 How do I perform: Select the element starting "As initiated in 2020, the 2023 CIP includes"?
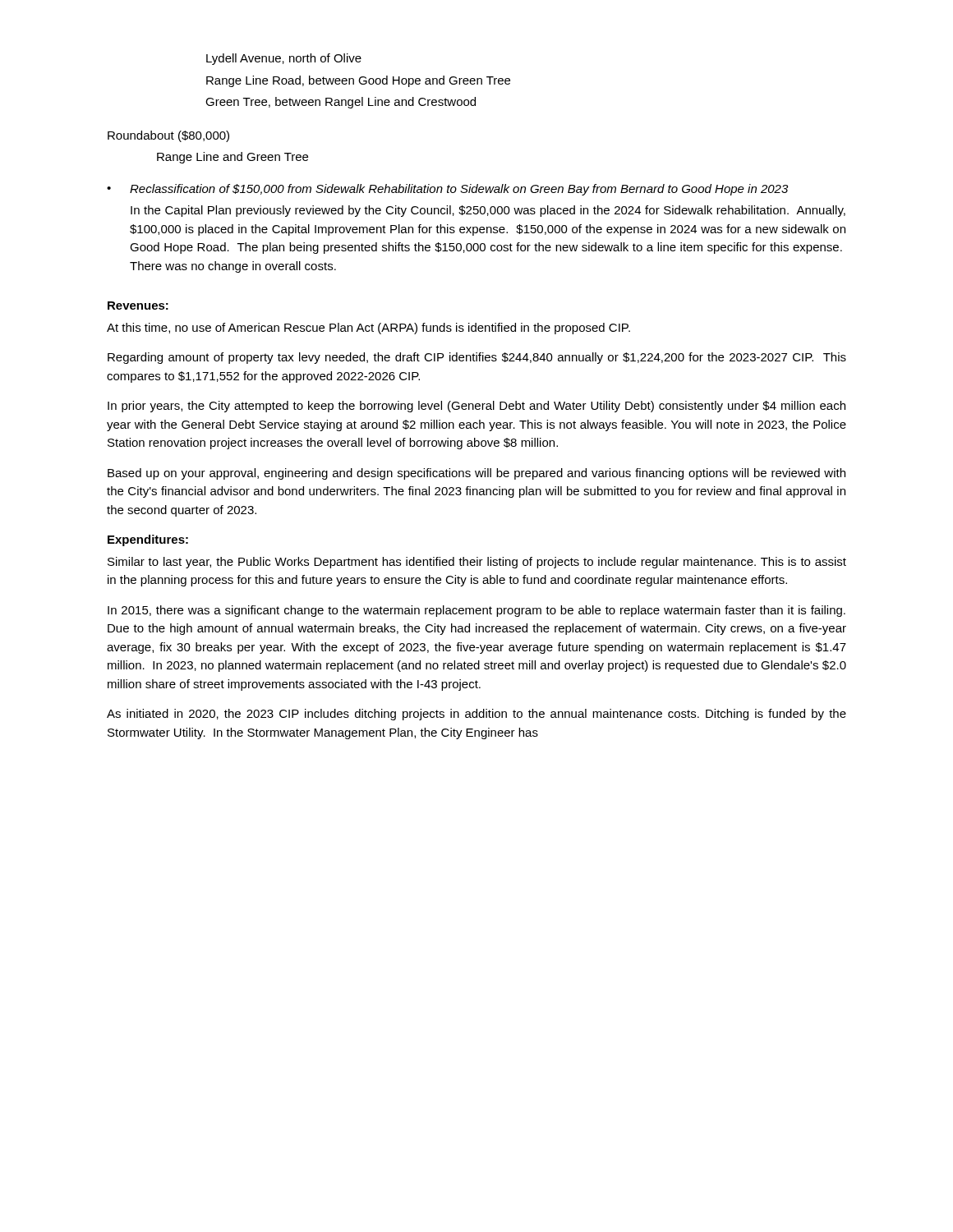click(x=476, y=723)
